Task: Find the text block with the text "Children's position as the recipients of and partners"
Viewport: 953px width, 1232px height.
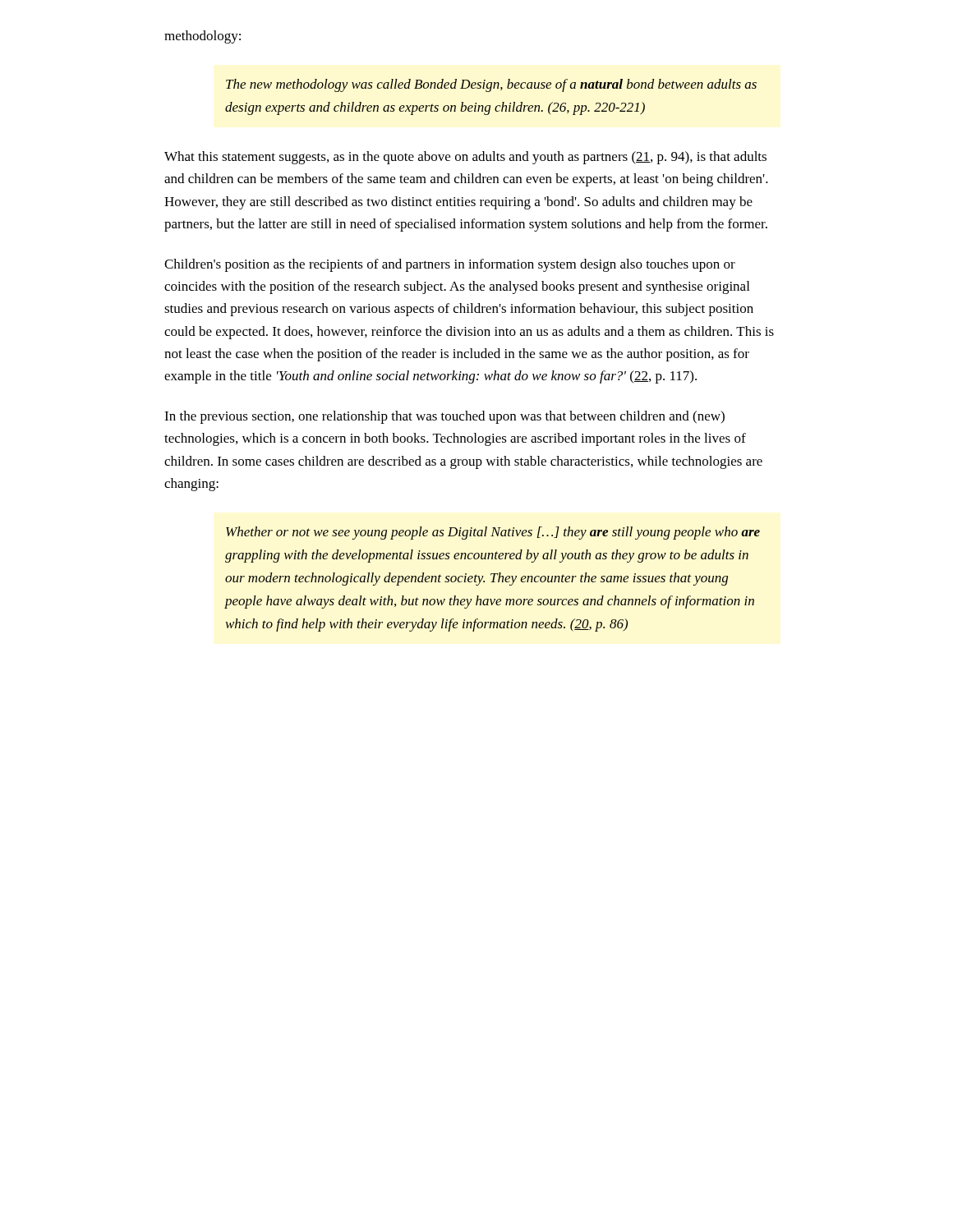Action: pyautogui.click(x=469, y=320)
